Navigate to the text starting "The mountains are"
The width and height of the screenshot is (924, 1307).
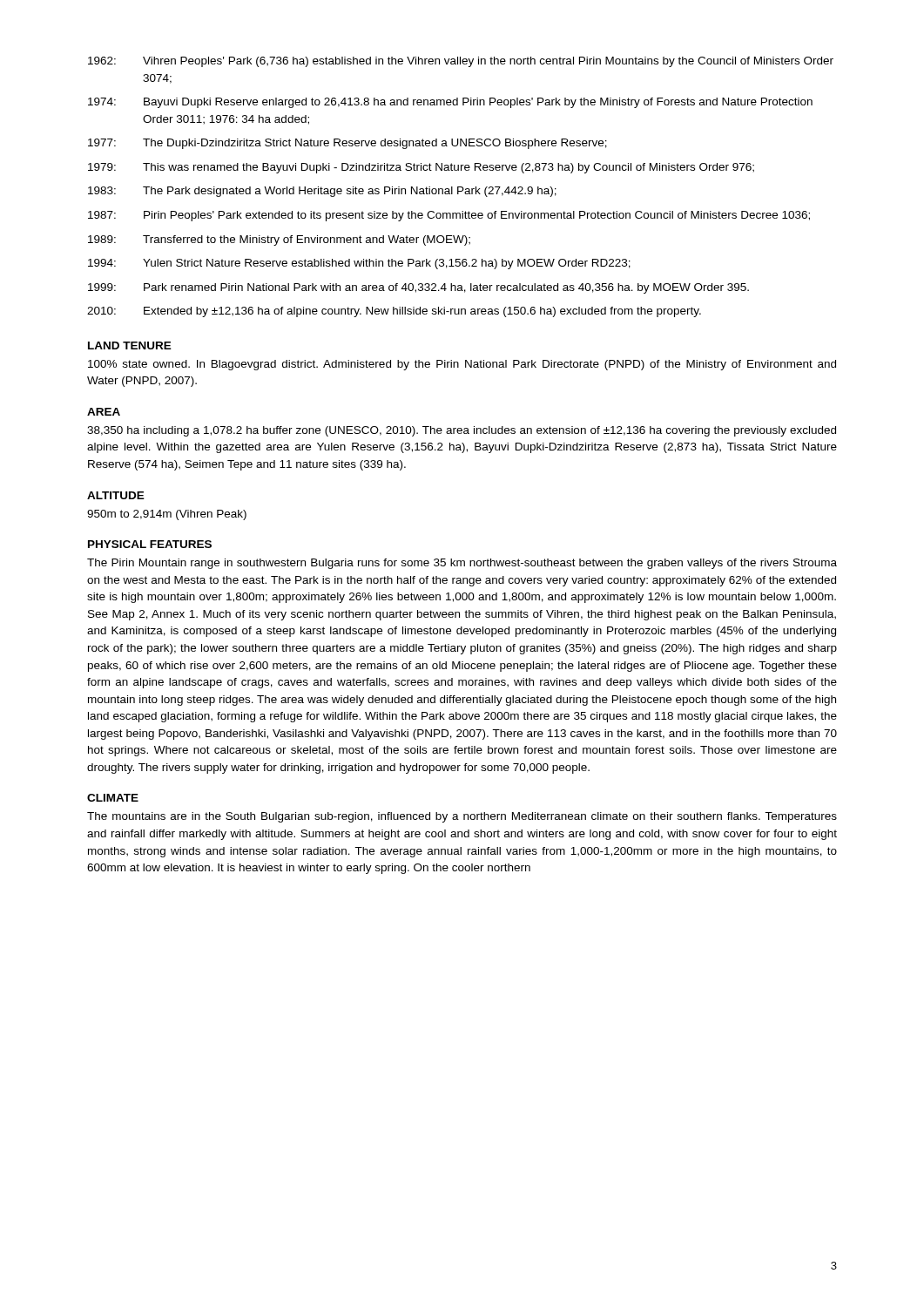(462, 842)
